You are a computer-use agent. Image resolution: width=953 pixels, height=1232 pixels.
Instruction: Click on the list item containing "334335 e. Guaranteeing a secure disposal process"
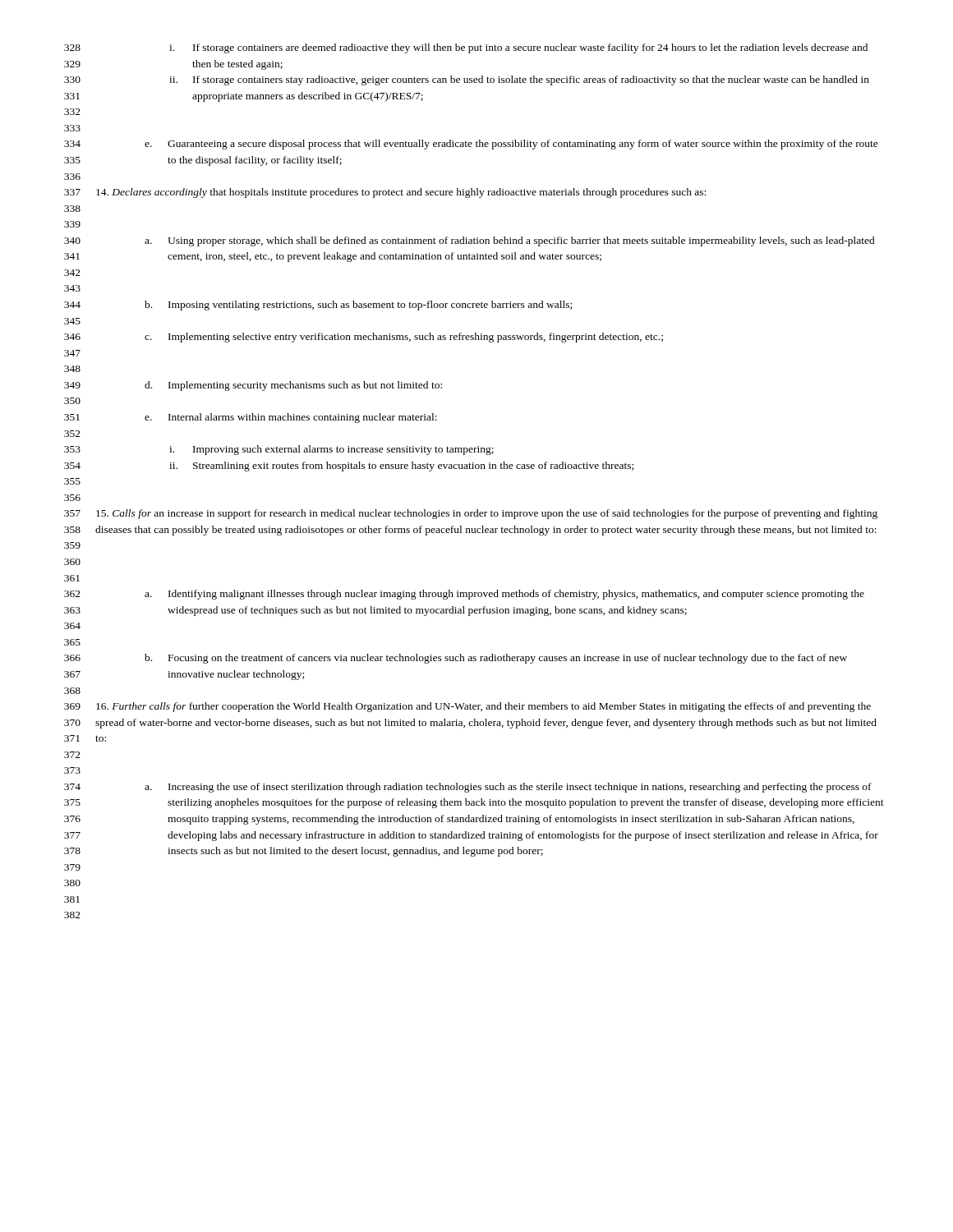(x=468, y=152)
